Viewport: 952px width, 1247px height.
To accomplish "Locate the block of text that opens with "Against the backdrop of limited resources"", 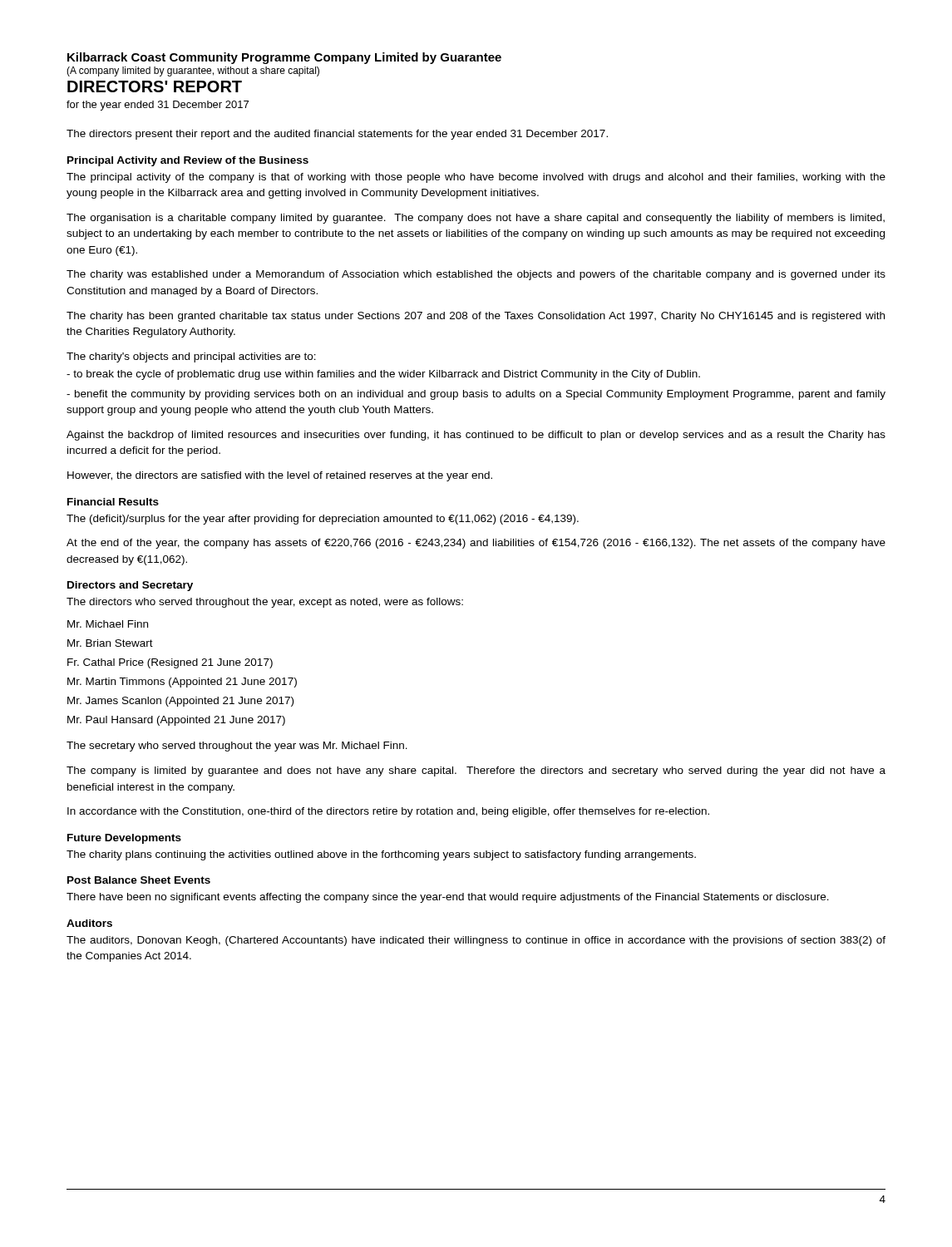I will (x=476, y=442).
